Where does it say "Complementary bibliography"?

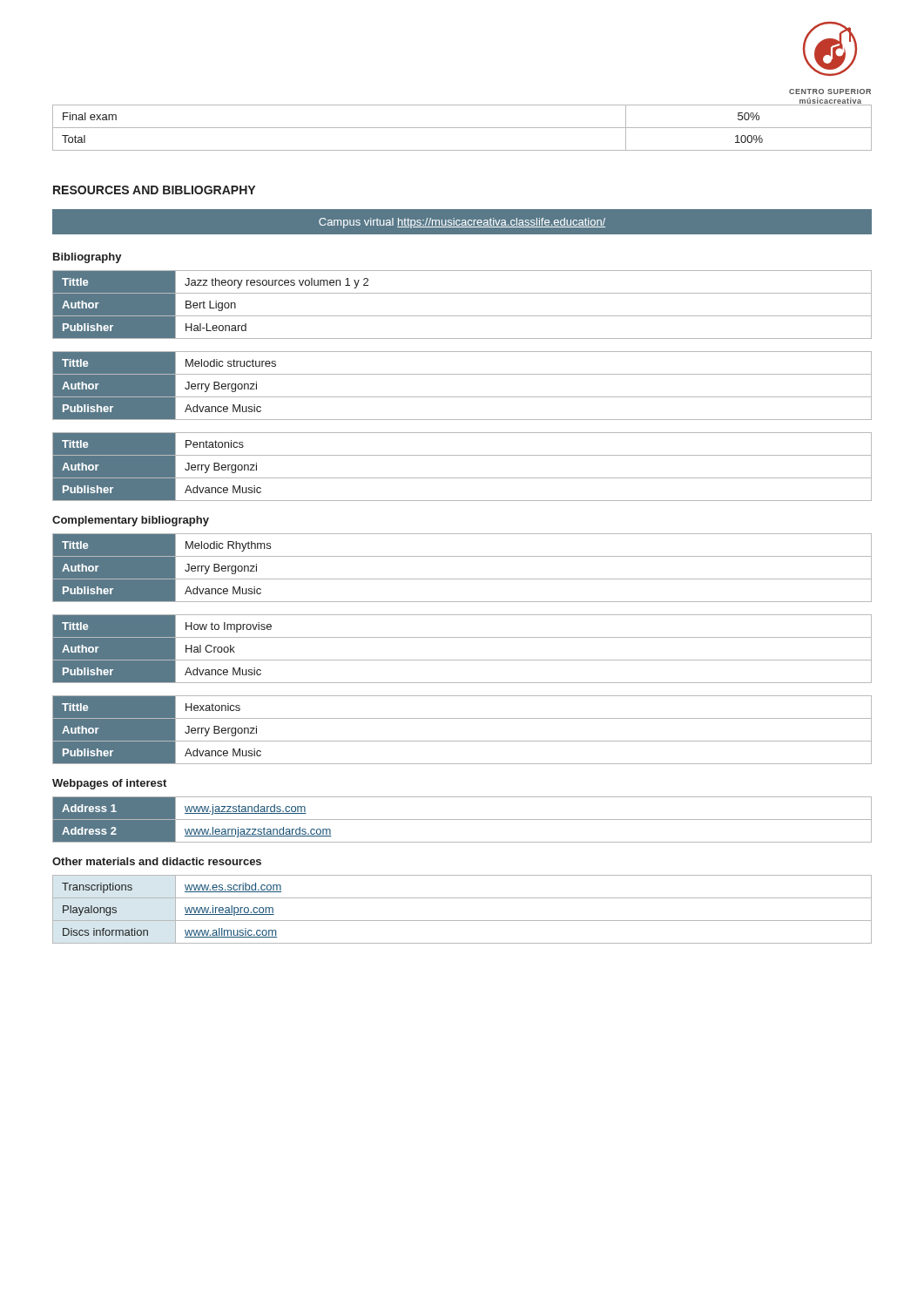[131, 520]
